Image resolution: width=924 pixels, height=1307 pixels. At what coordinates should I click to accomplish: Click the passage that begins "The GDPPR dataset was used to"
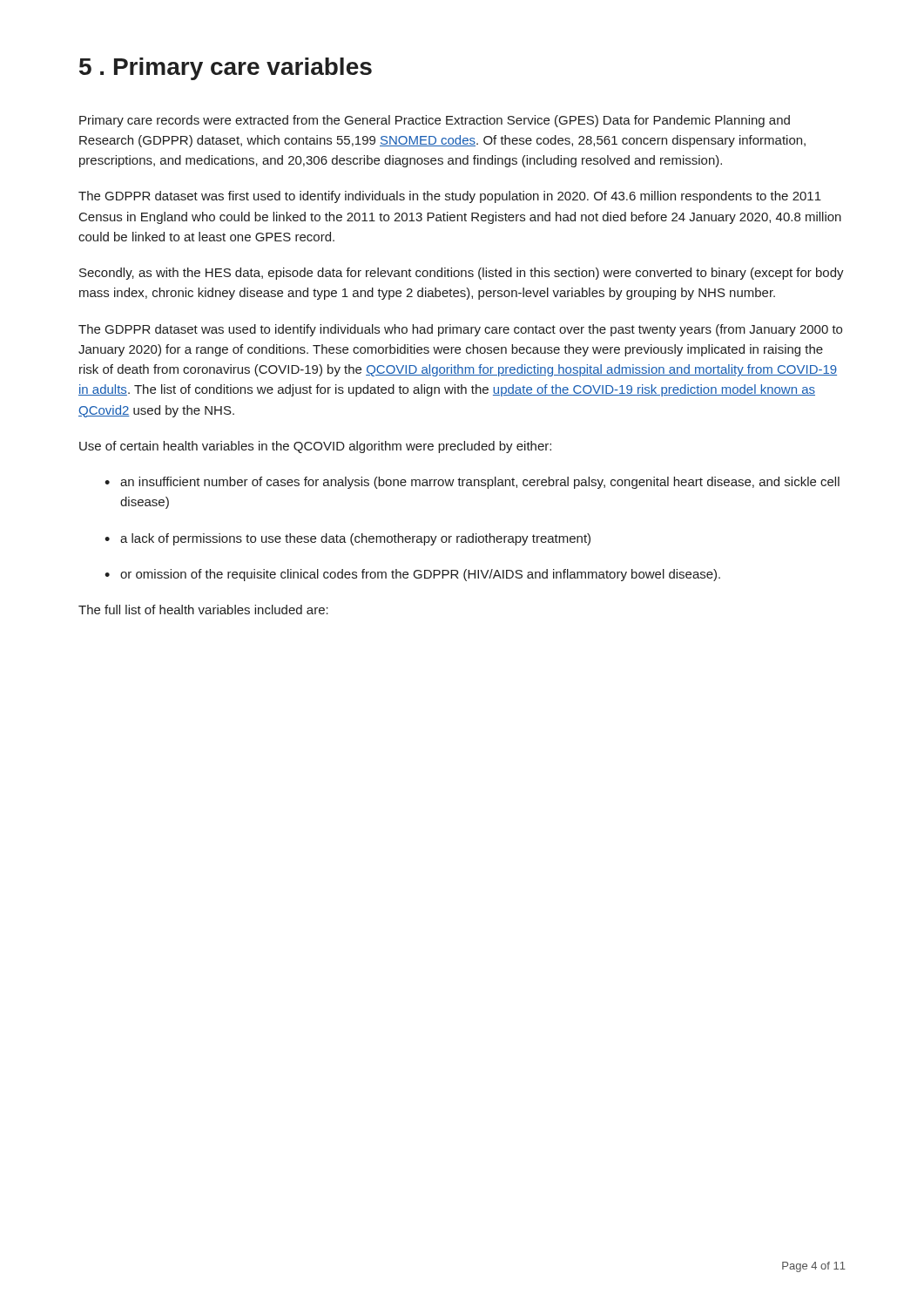[x=461, y=369]
